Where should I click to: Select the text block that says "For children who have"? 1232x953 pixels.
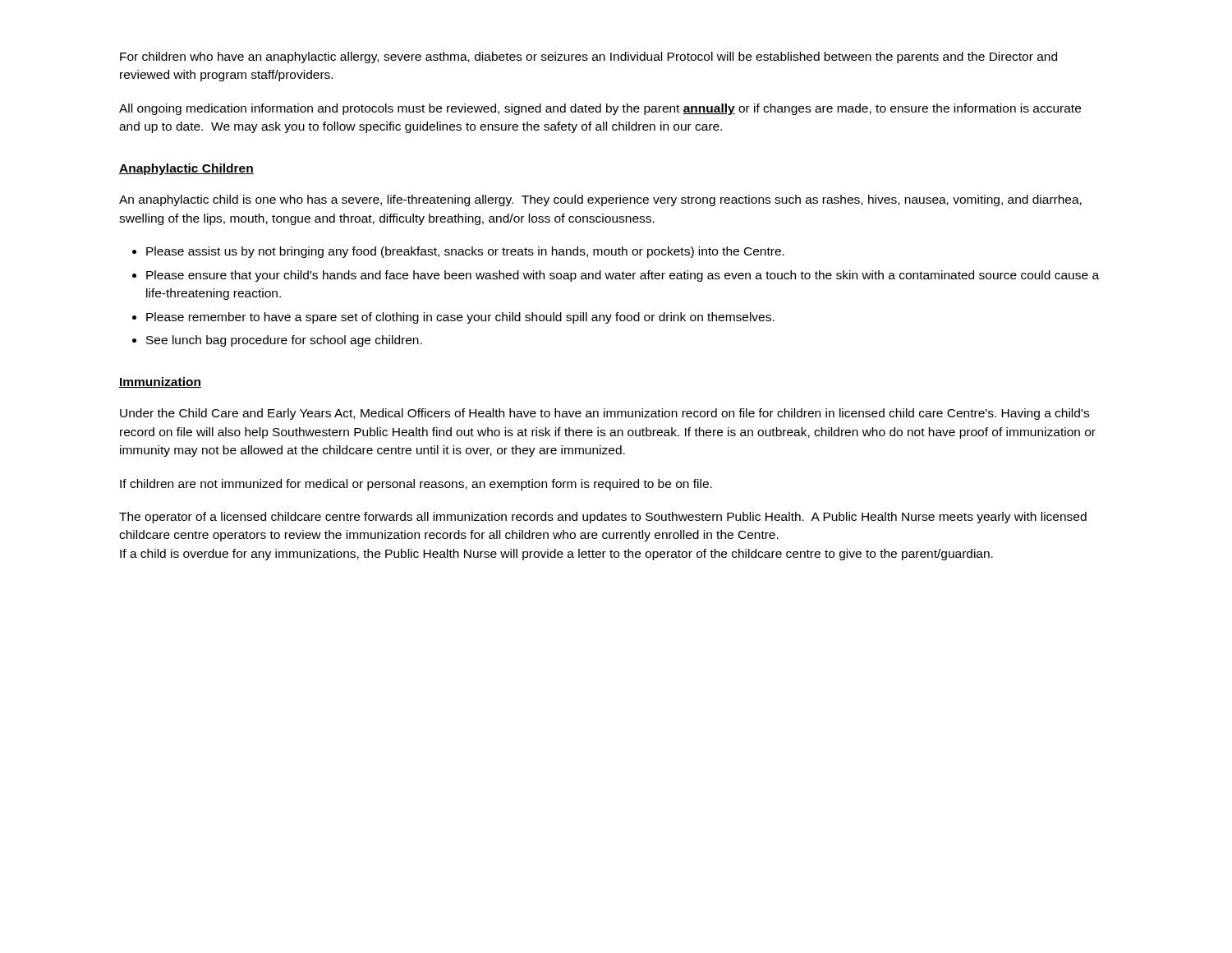[589, 65]
